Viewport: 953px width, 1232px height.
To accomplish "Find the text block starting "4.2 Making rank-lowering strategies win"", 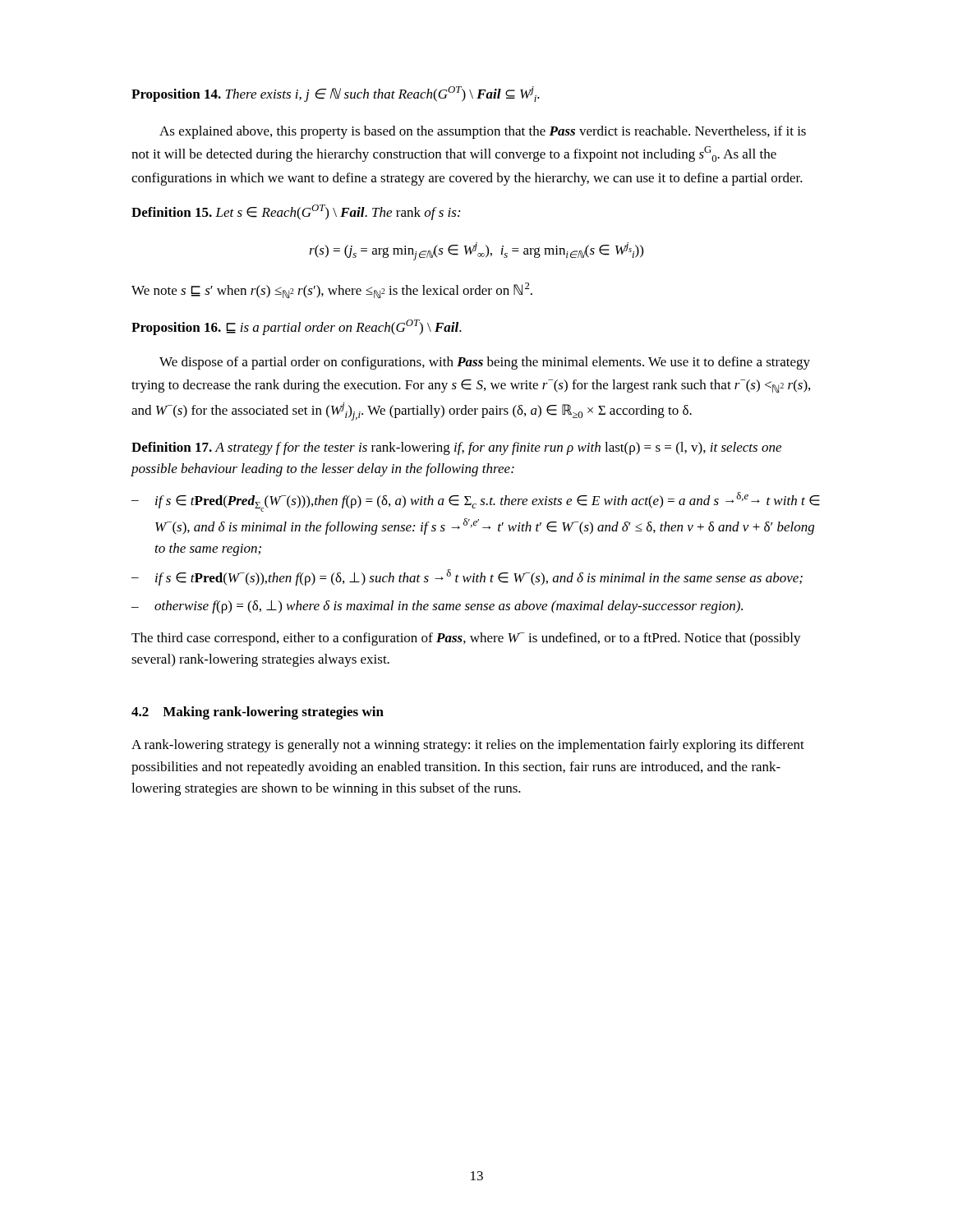I will click(258, 712).
